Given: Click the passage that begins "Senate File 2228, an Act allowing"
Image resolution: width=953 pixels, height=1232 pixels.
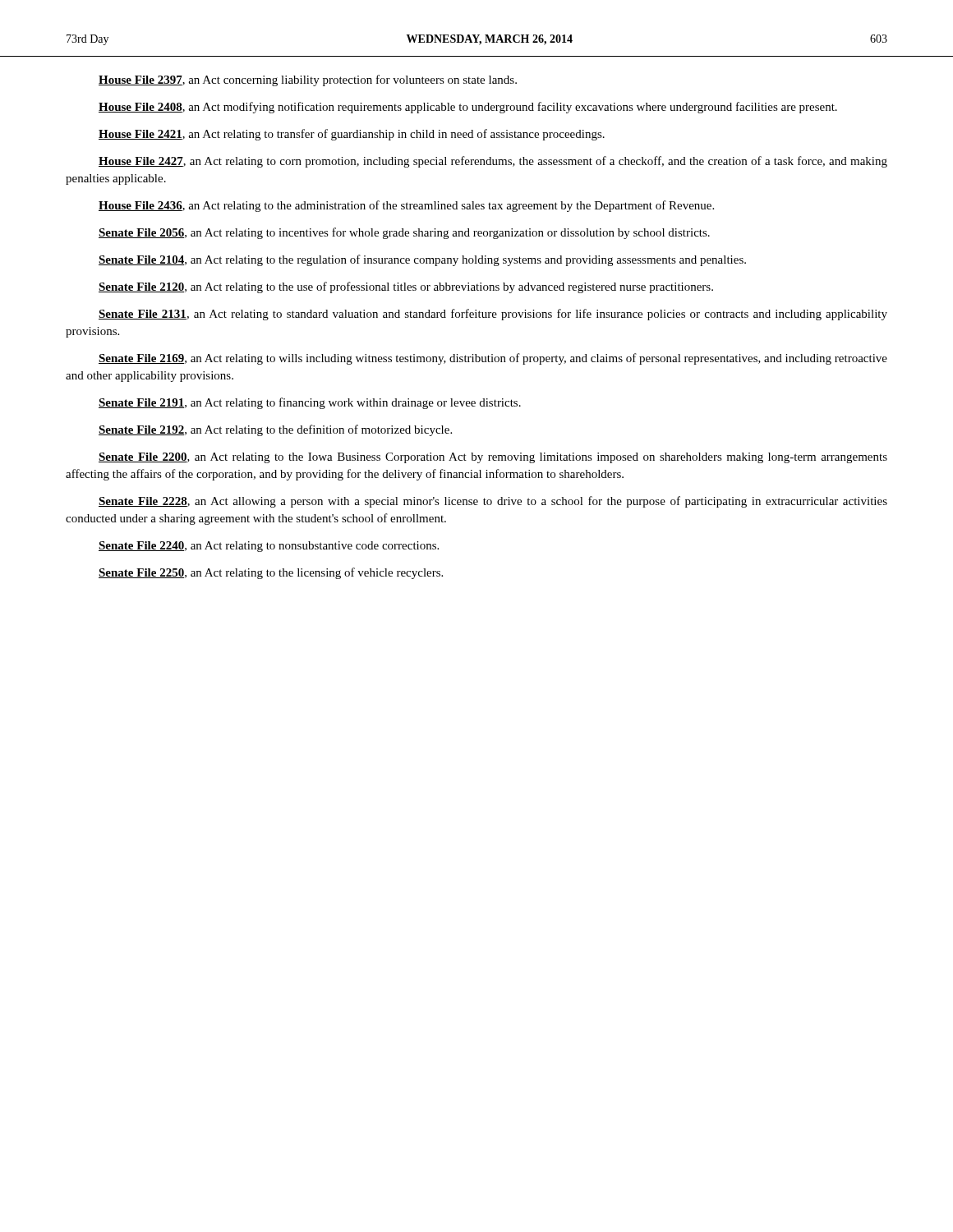Looking at the screenshot, I should 476,509.
